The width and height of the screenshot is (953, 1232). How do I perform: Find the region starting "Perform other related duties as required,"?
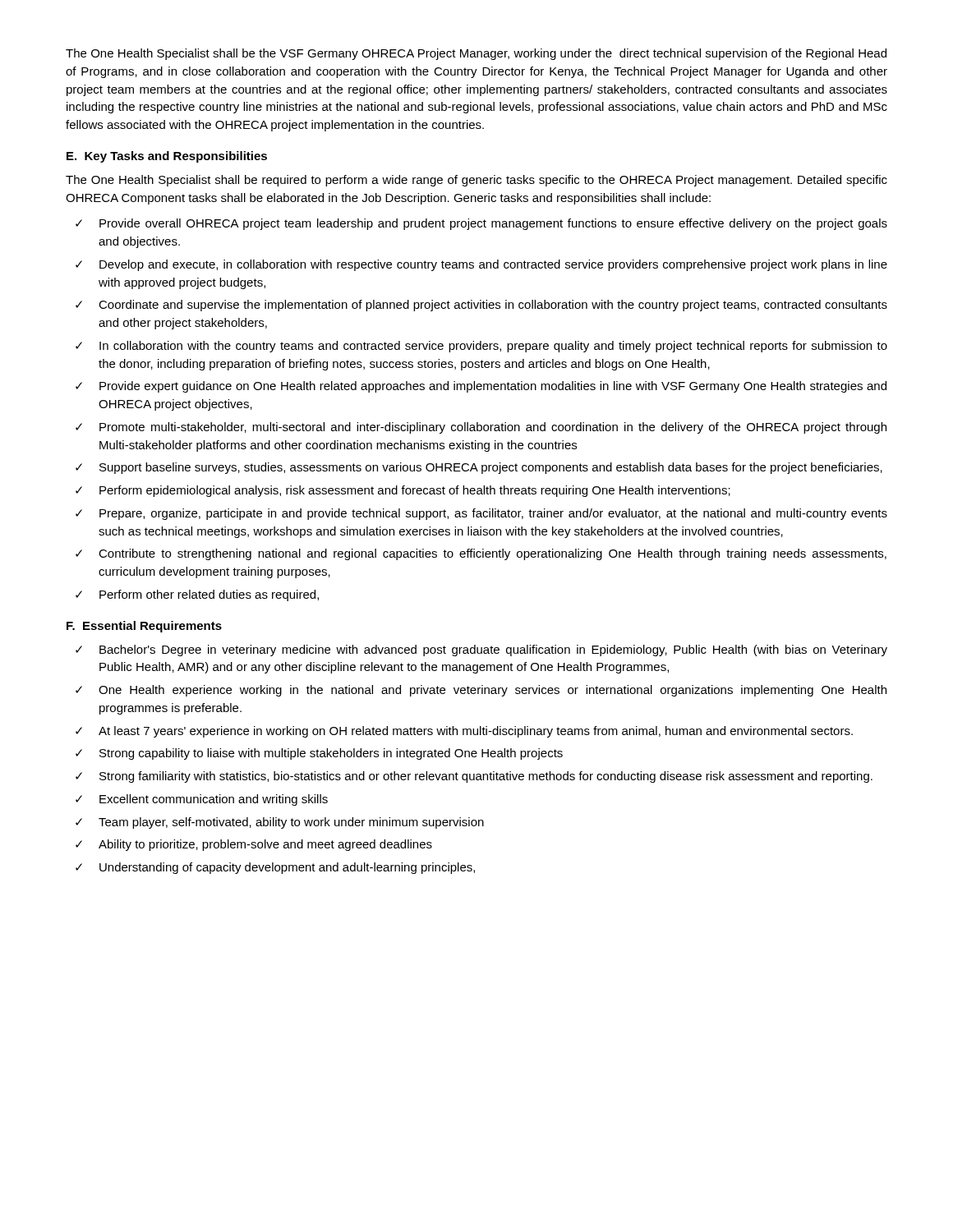pos(209,594)
